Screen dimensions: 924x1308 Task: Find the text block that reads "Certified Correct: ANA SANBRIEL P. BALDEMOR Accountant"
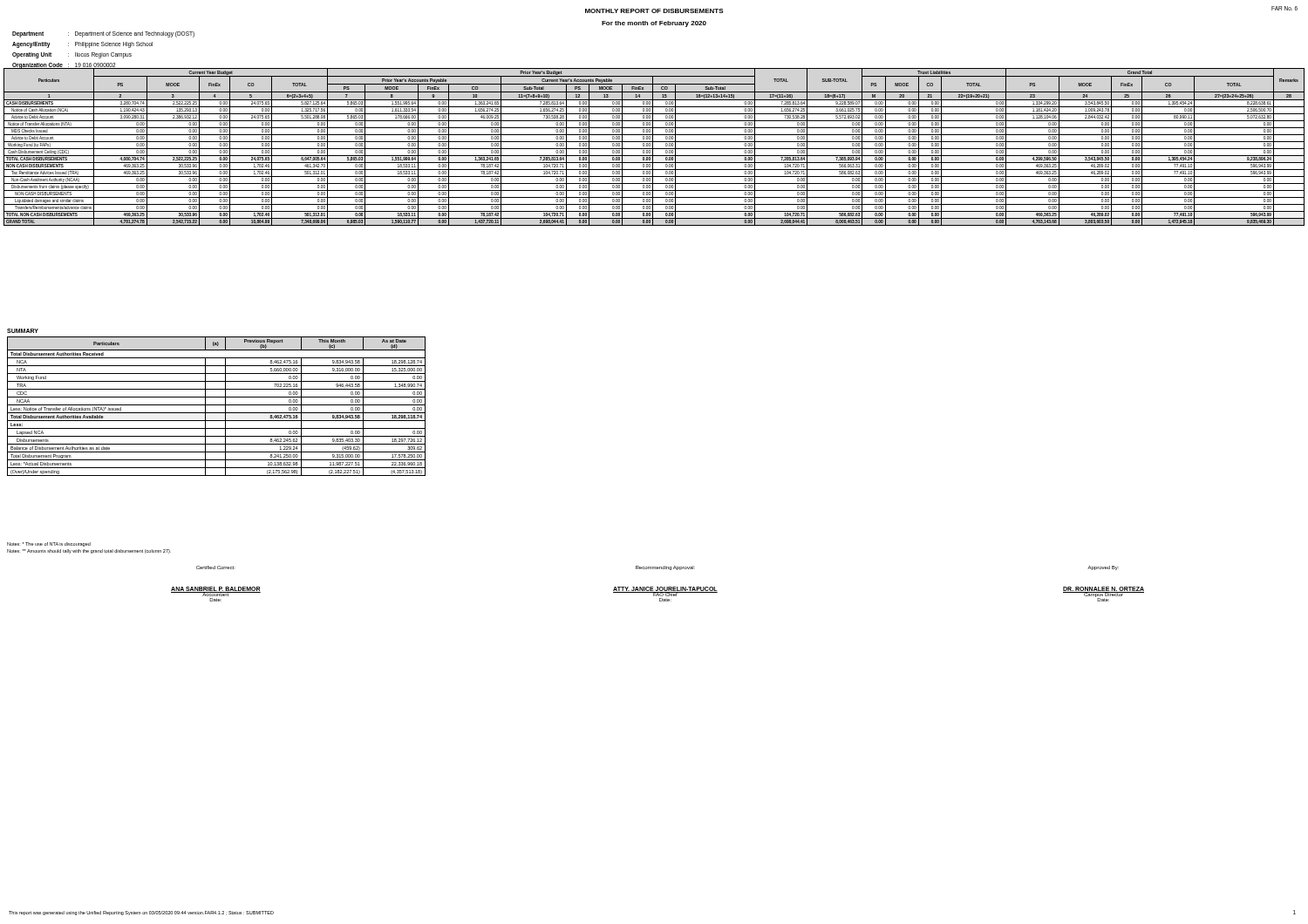tap(654, 584)
